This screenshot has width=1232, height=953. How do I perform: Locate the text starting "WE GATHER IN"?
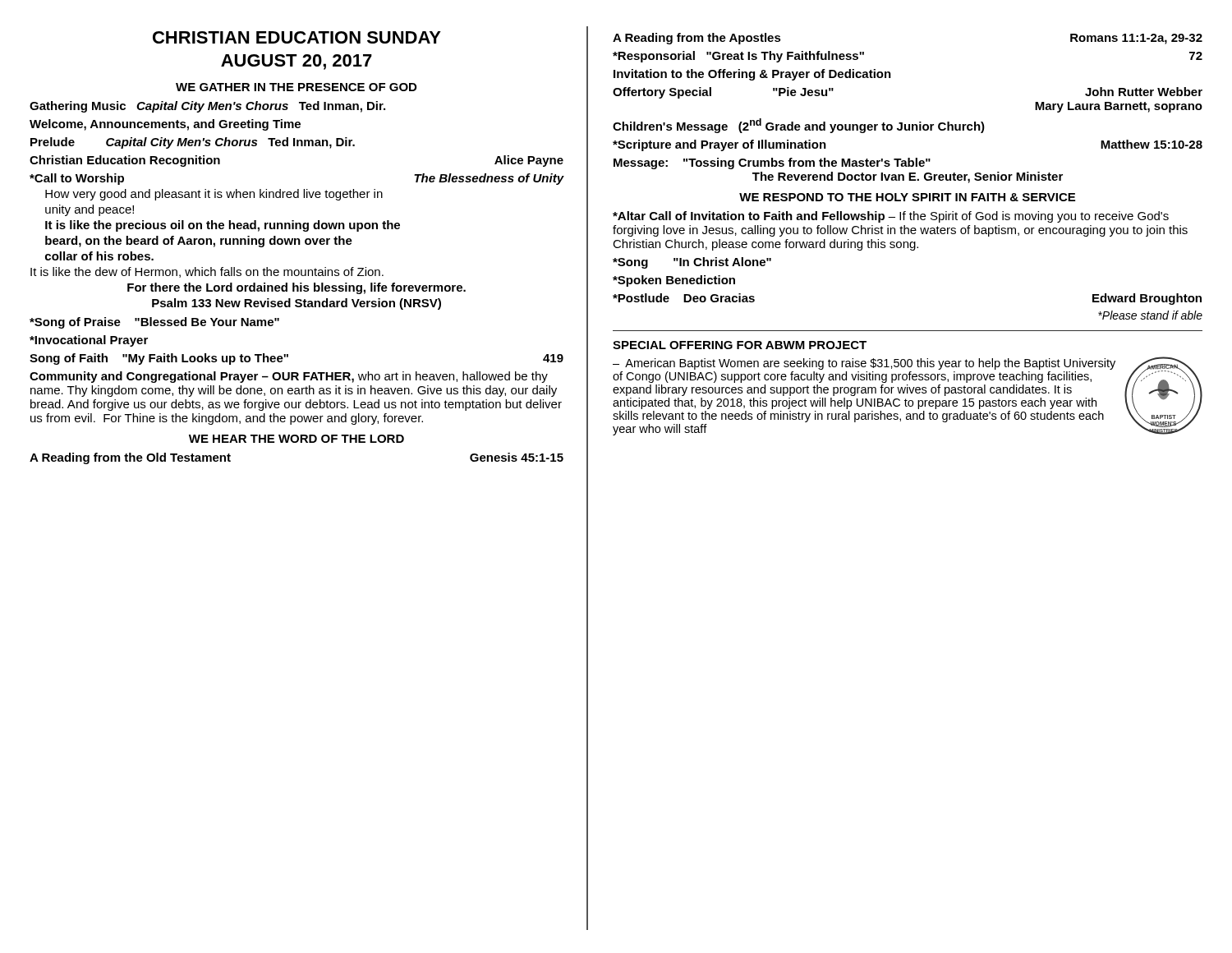[296, 87]
